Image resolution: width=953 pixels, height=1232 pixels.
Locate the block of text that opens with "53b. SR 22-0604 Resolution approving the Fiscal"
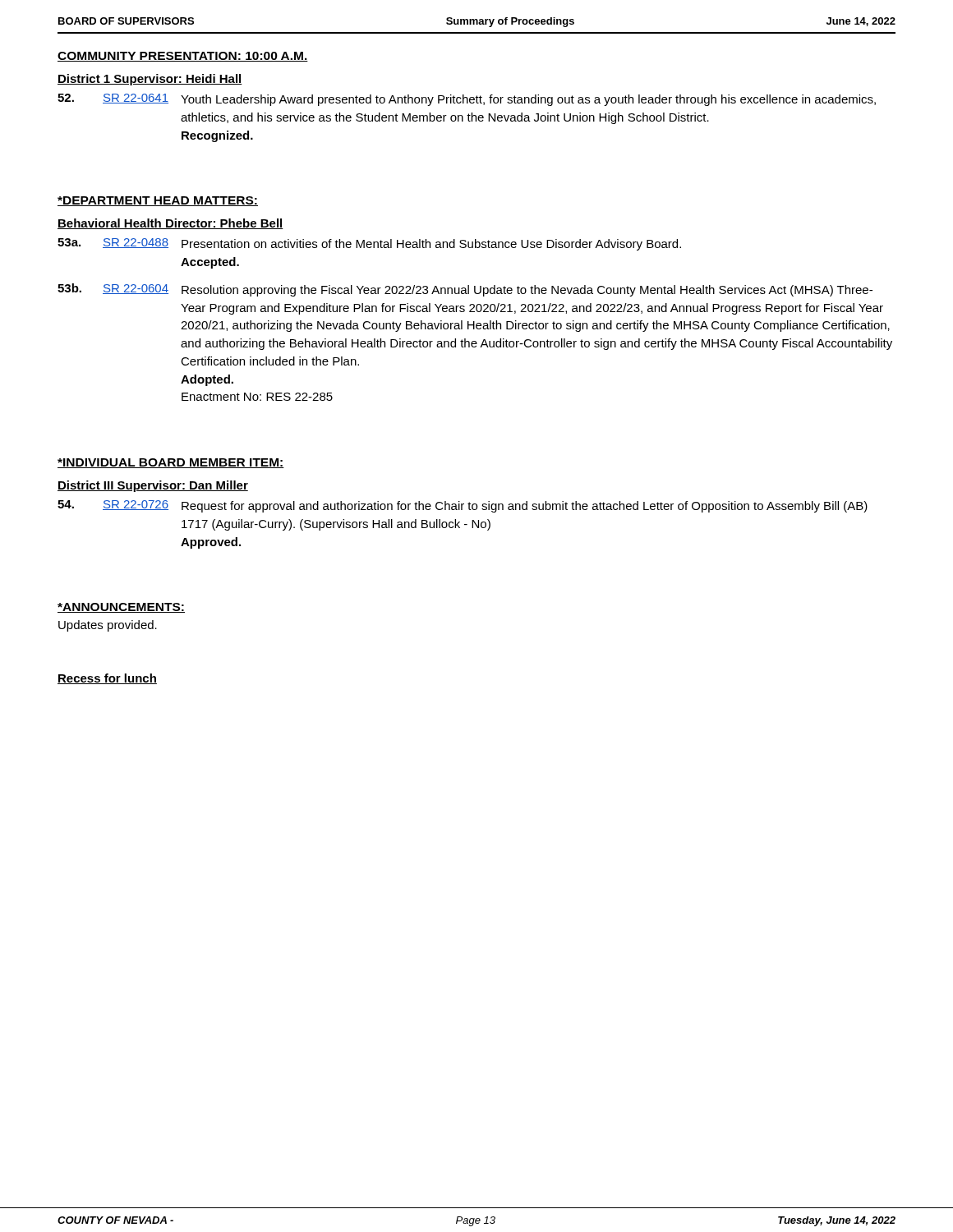[476, 343]
